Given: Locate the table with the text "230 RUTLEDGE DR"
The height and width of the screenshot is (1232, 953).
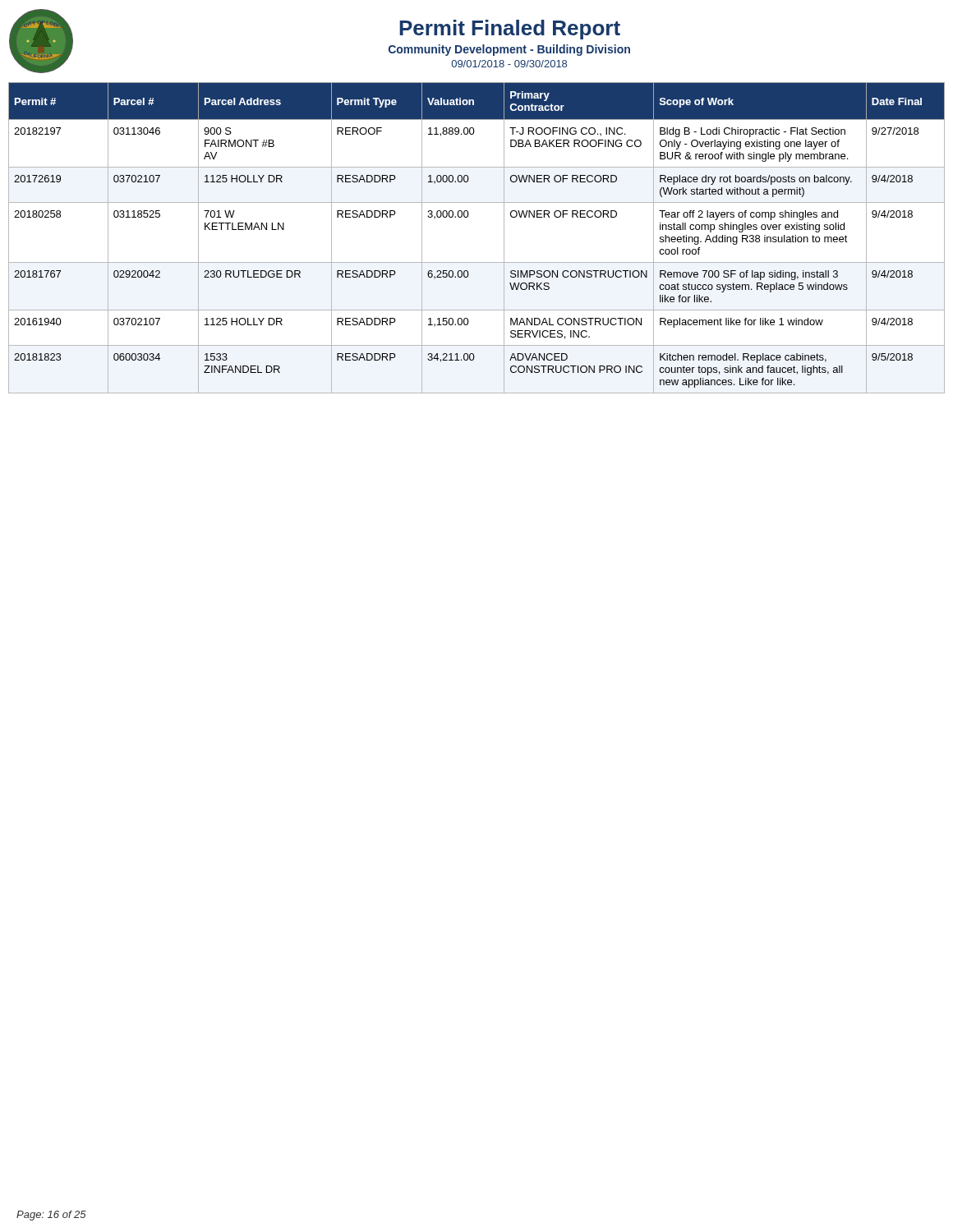Looking at the screenshot, I should pyautogui.click(x=476, y=238).
